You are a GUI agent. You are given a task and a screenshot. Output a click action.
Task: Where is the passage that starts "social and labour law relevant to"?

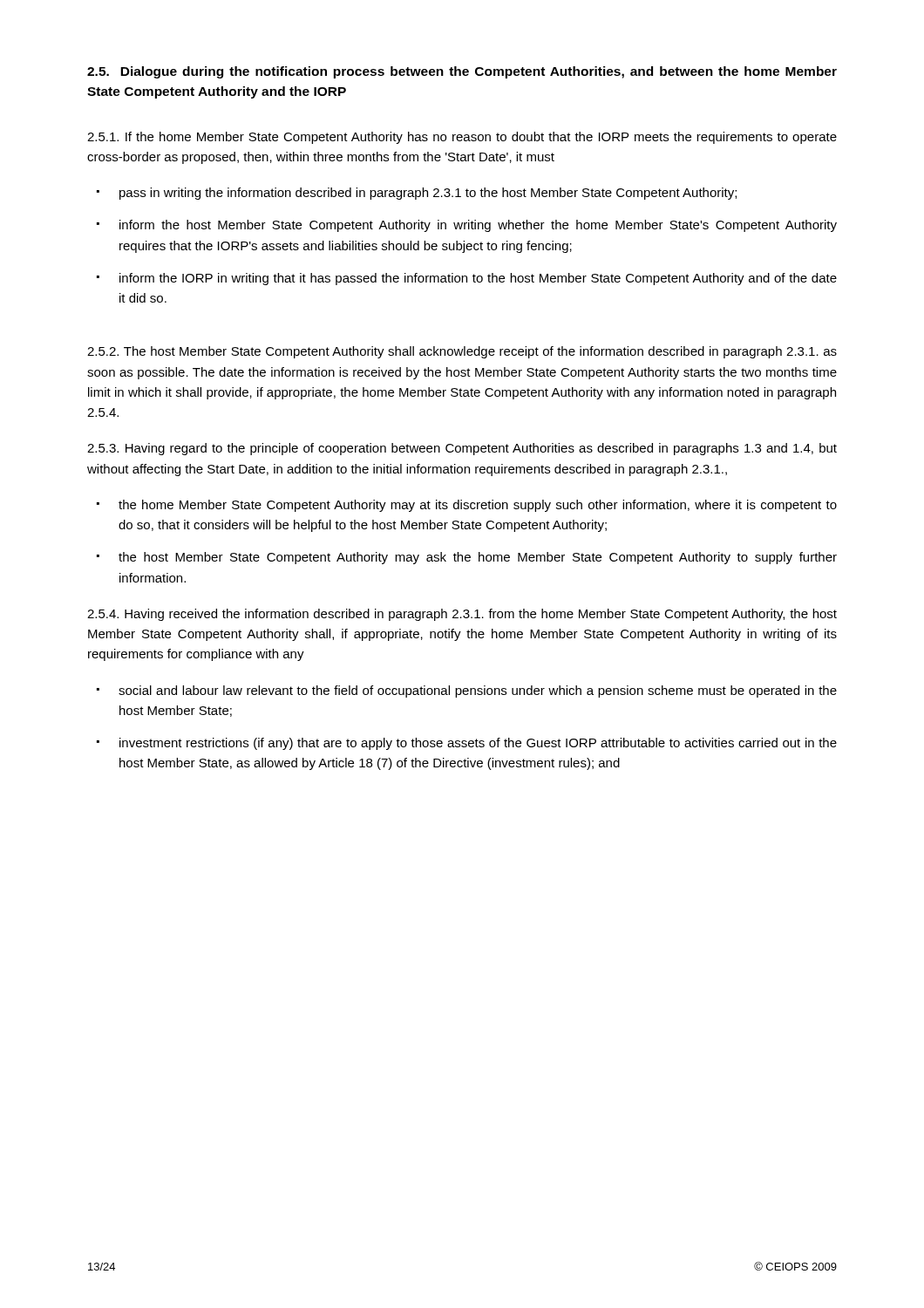[478, 700]
